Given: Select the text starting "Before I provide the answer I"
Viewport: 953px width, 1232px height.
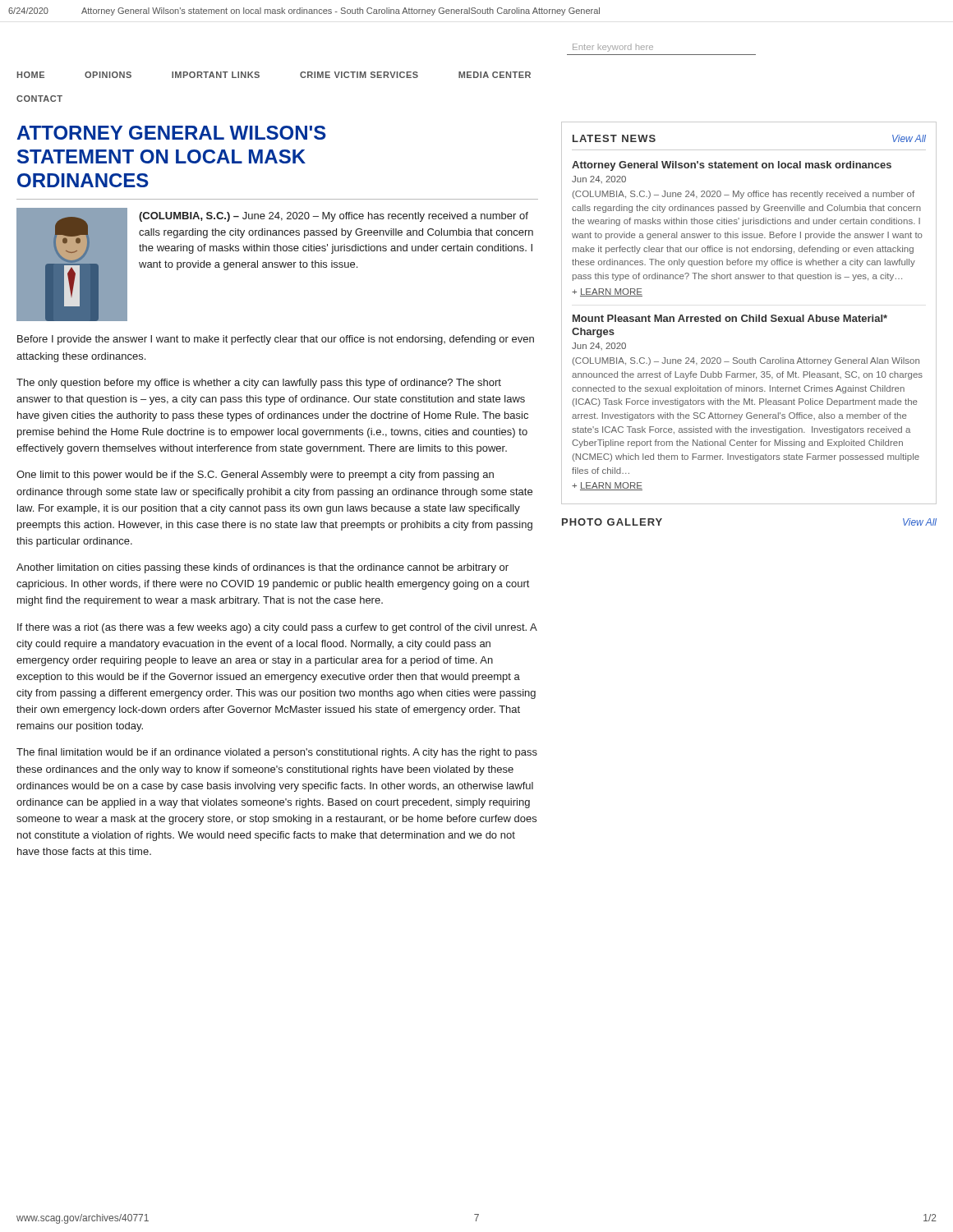Looking at the screenshot, I should coord(275,347).
